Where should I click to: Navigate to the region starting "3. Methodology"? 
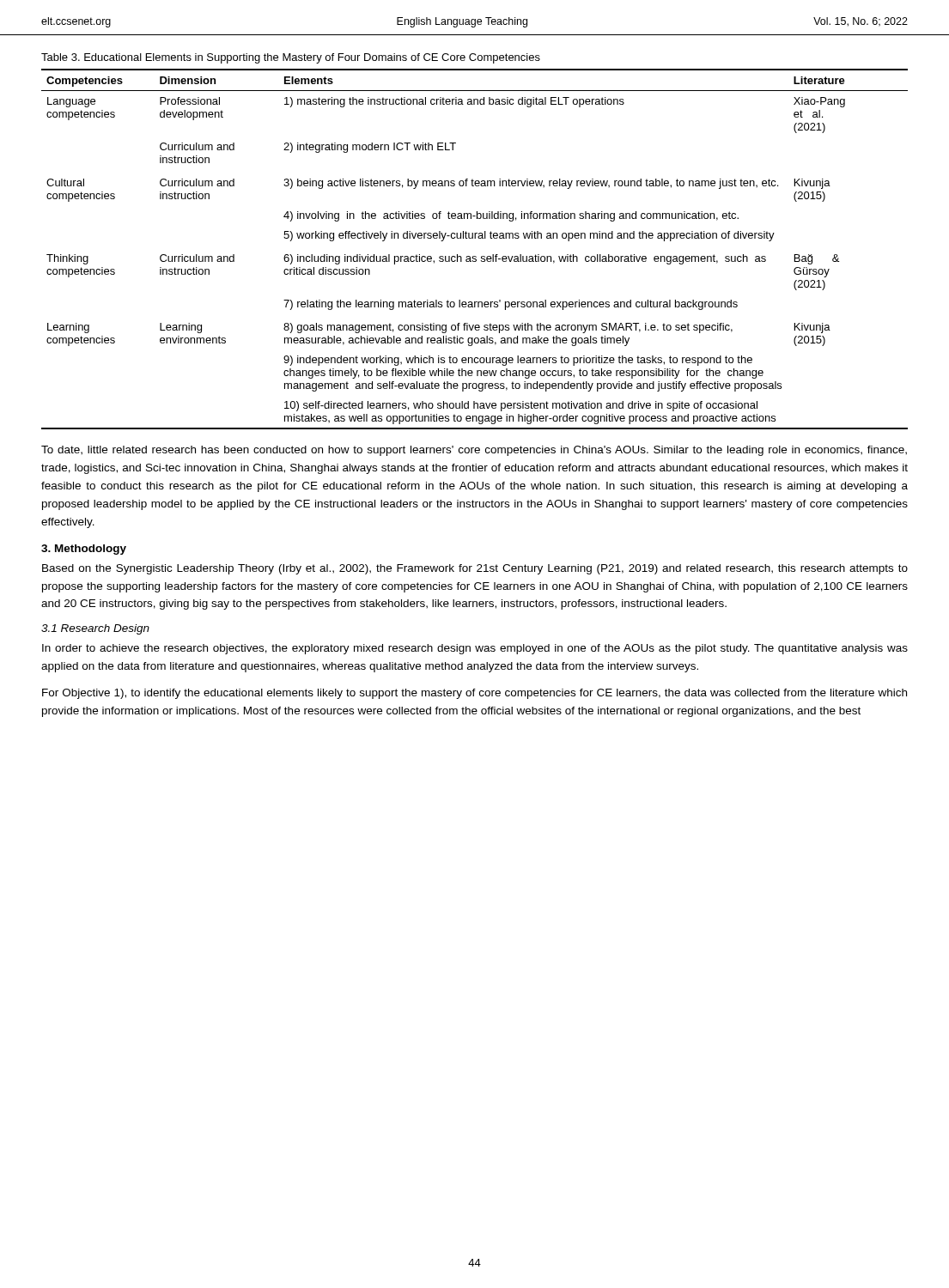click(x=84, y=548)
